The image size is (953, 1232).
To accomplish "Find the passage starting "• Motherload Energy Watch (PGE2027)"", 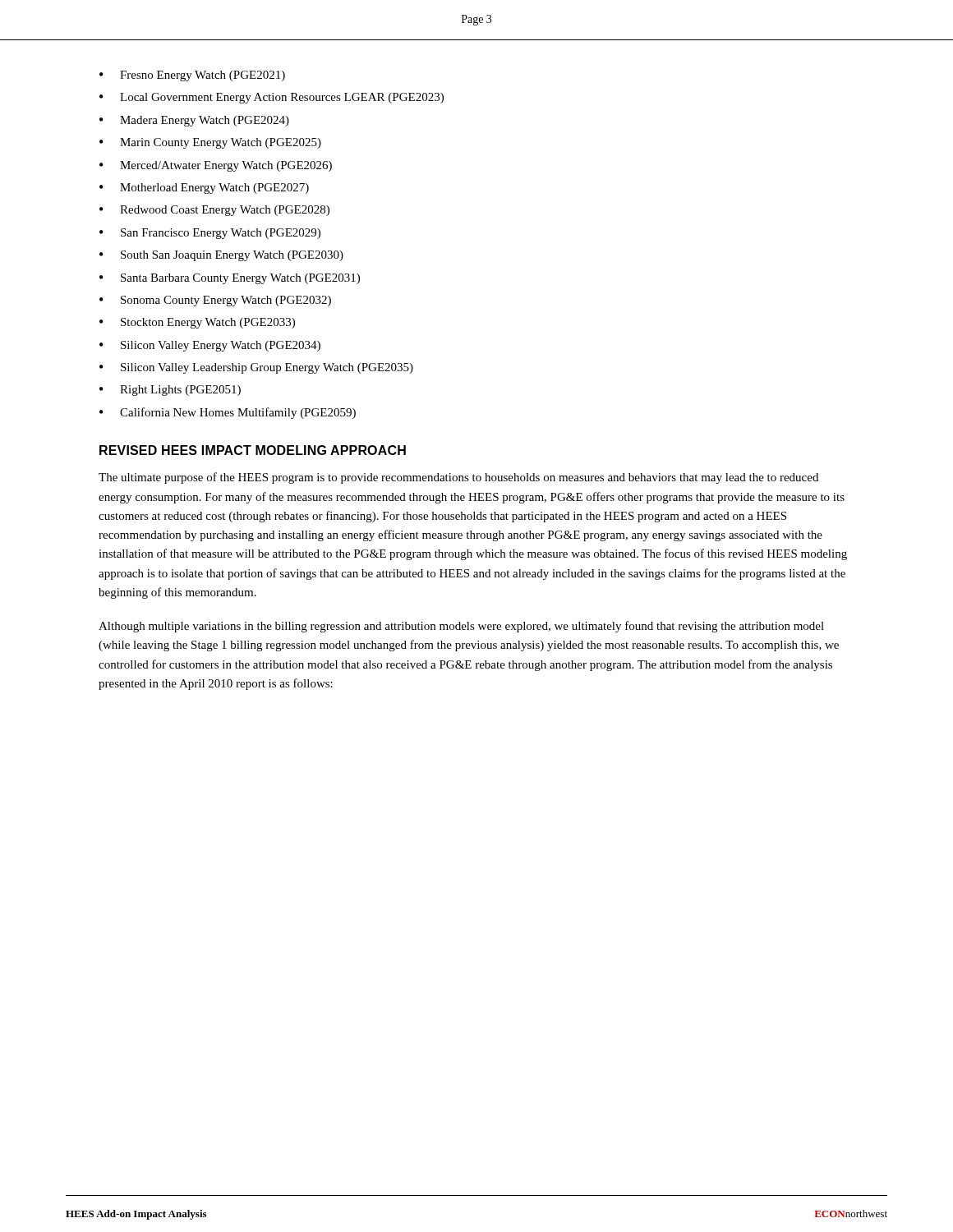I will pos(204,188).
